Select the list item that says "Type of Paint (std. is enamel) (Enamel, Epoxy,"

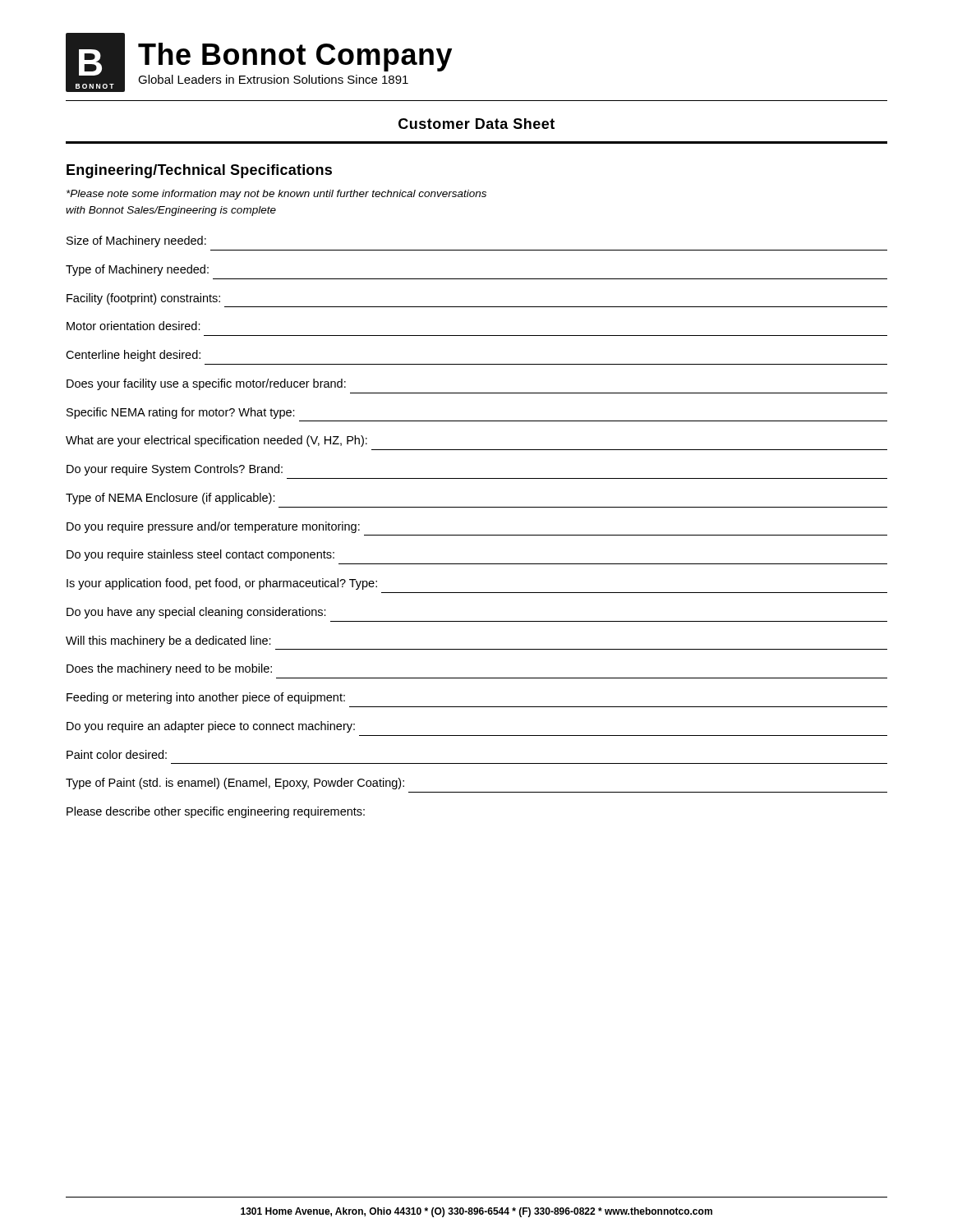pos(476,784)
